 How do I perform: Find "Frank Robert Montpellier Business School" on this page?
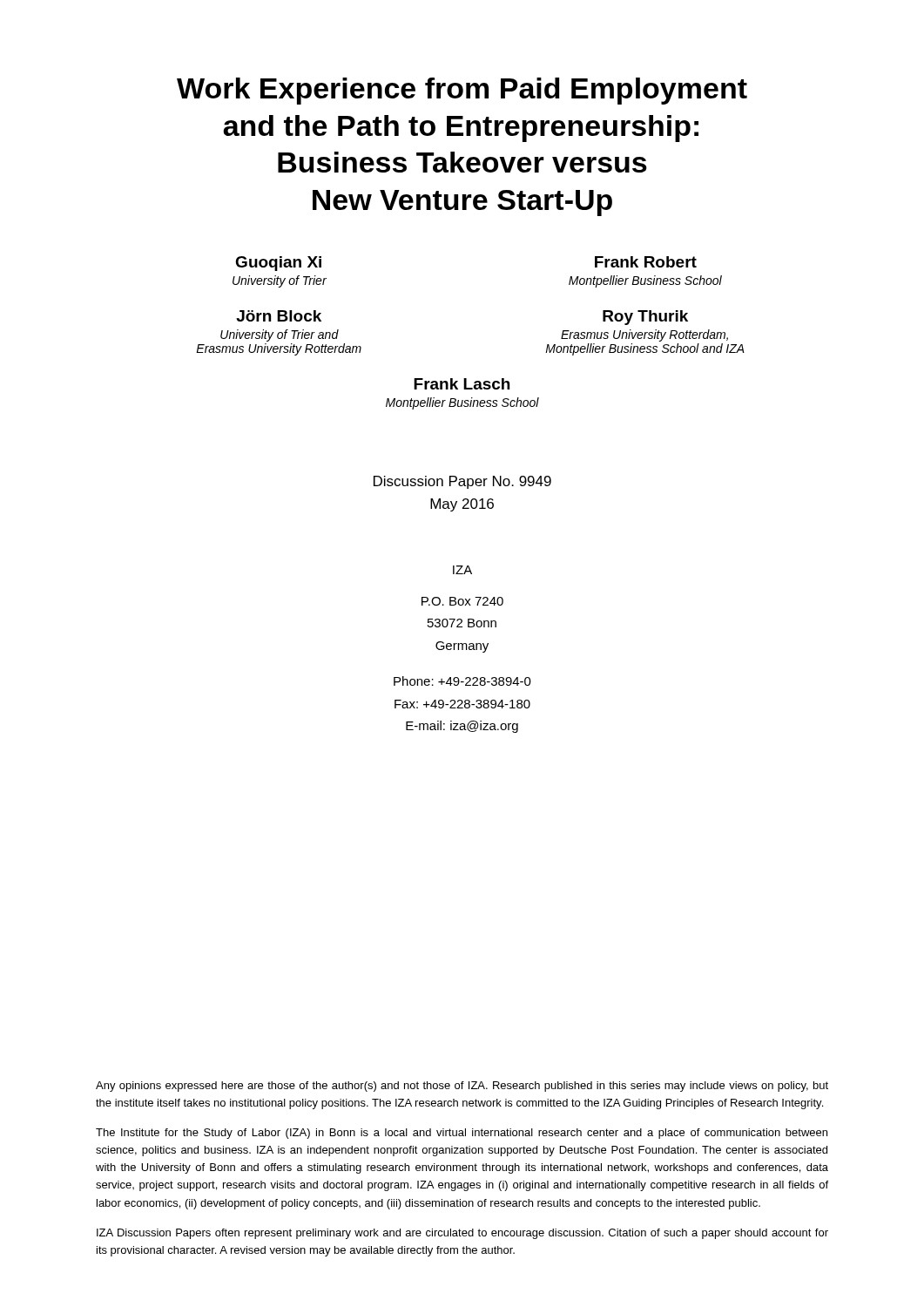point(645,270)
